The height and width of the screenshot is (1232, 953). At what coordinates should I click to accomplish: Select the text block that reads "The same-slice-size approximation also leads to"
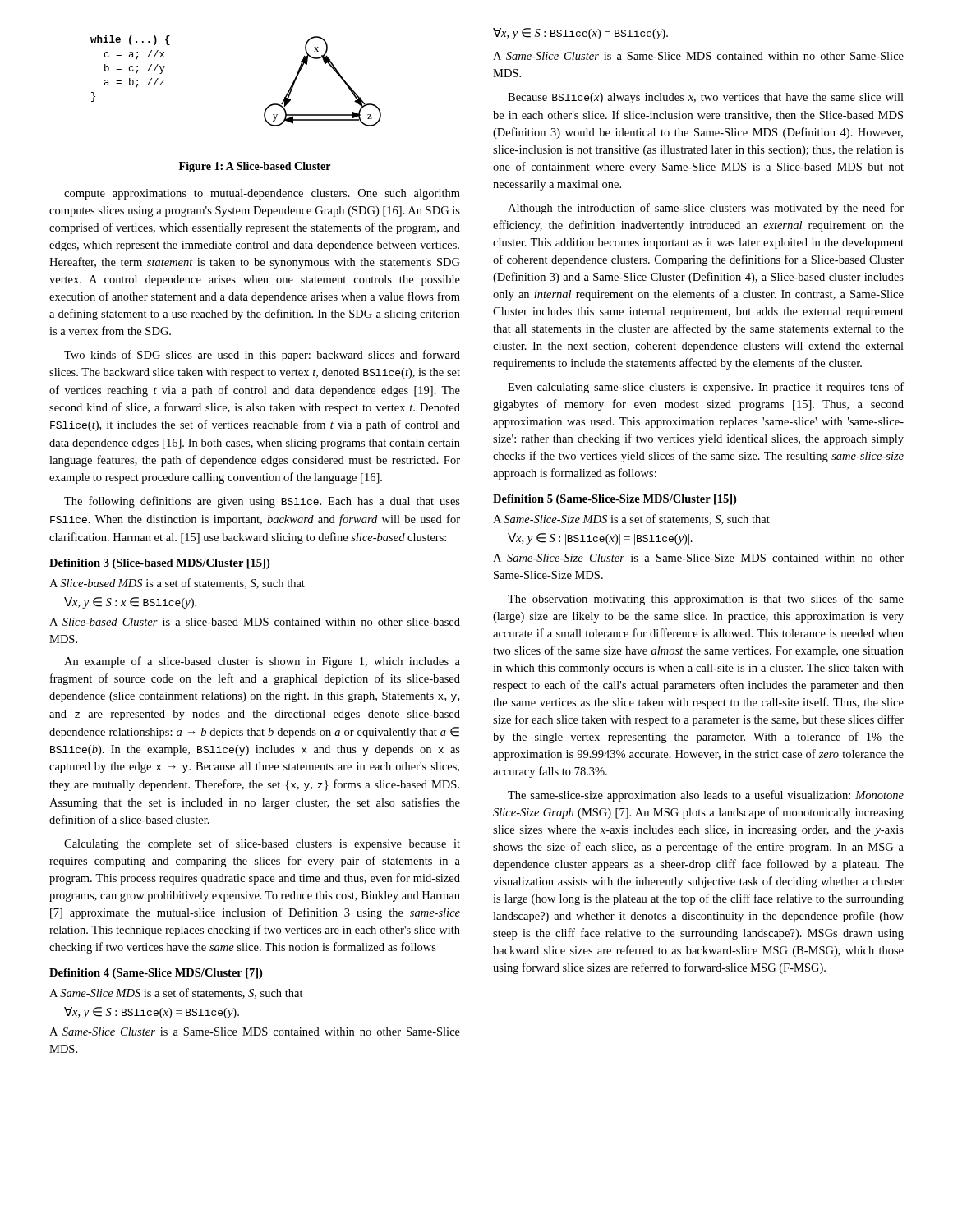click(x=698, y=882)
